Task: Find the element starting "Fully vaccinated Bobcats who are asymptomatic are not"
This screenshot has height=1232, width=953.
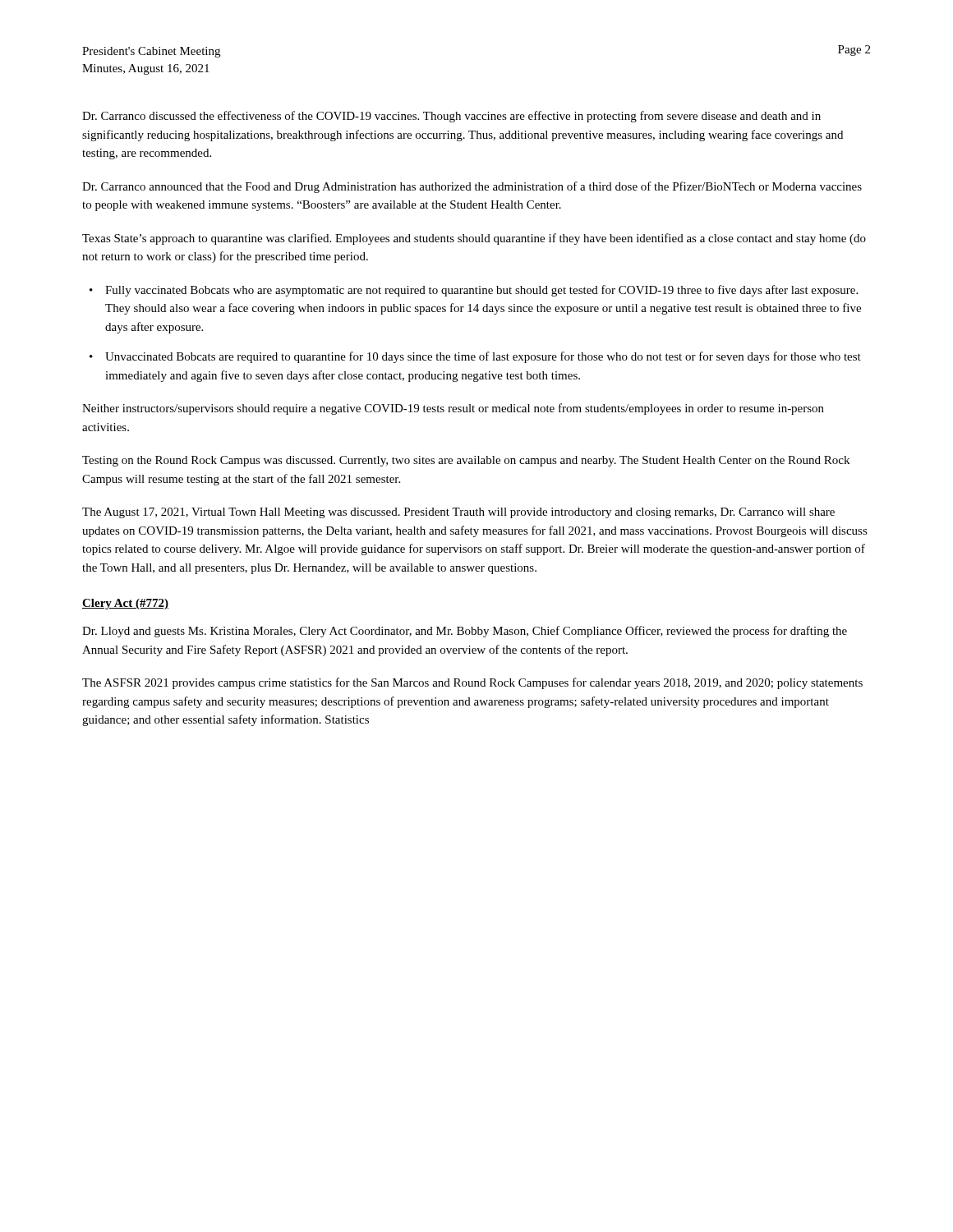Action: coord(483,308)
